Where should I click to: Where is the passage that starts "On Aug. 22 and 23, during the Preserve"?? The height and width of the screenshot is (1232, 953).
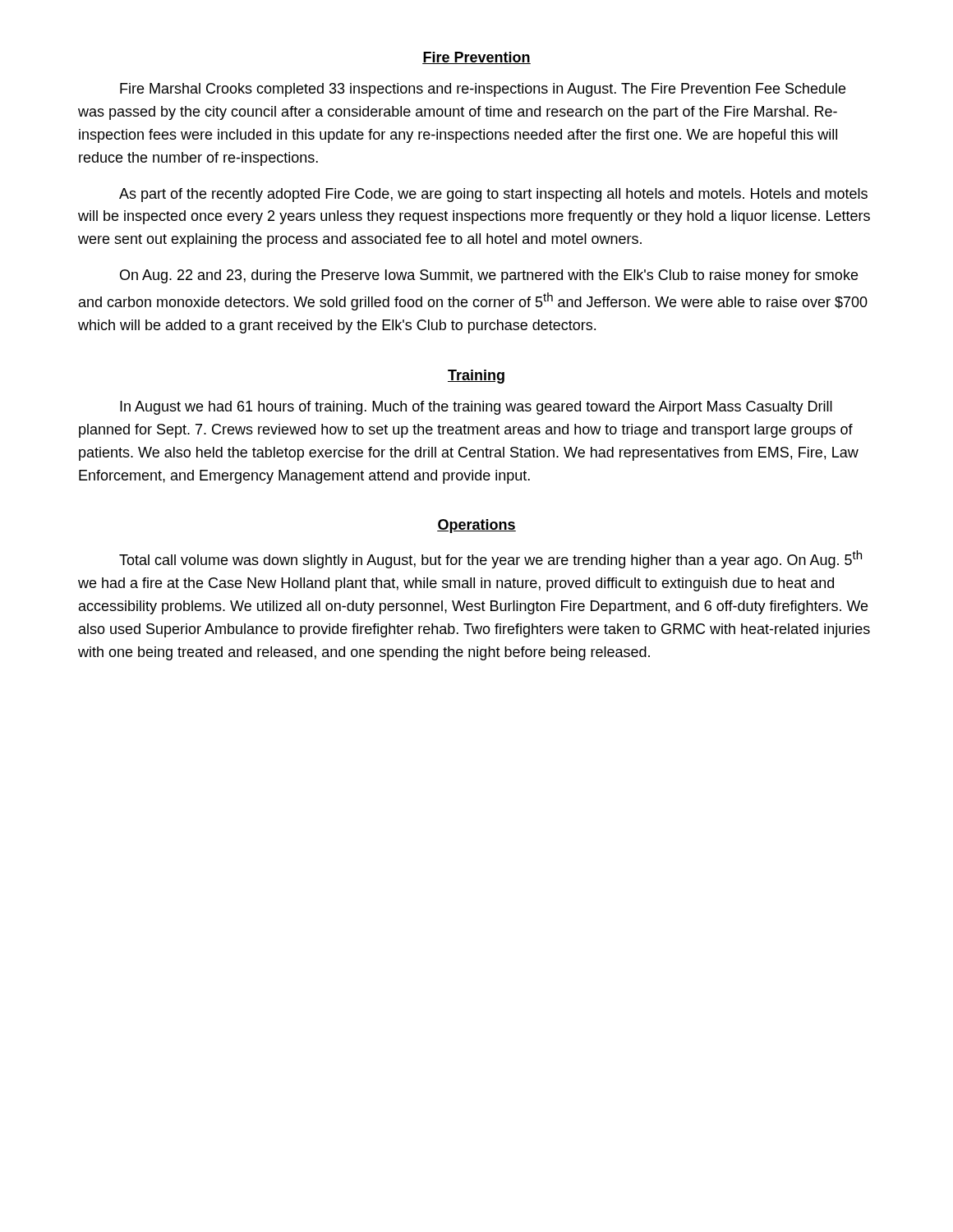coord(473,300)
